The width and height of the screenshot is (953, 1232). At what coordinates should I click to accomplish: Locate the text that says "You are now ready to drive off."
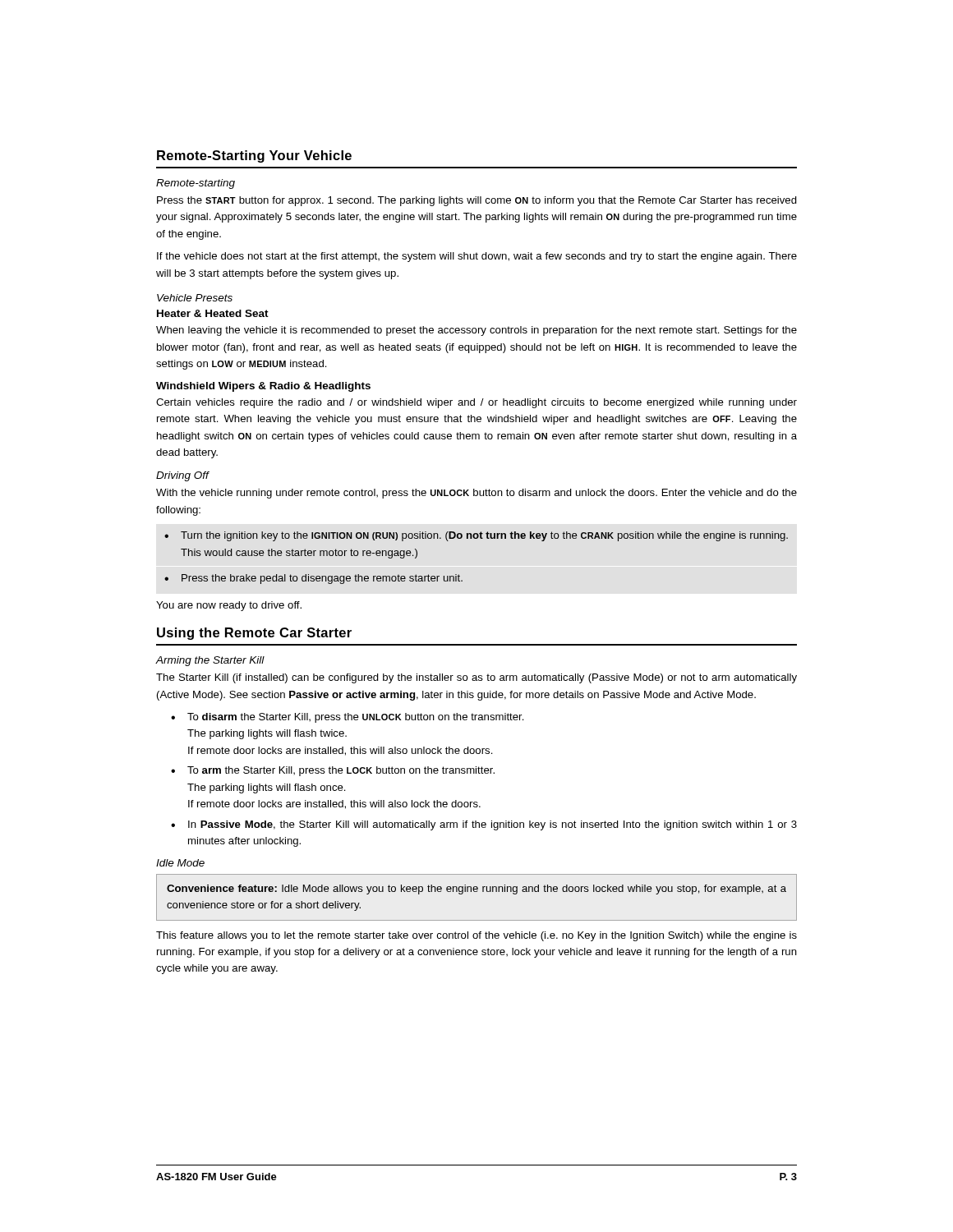tap(229, 605)
